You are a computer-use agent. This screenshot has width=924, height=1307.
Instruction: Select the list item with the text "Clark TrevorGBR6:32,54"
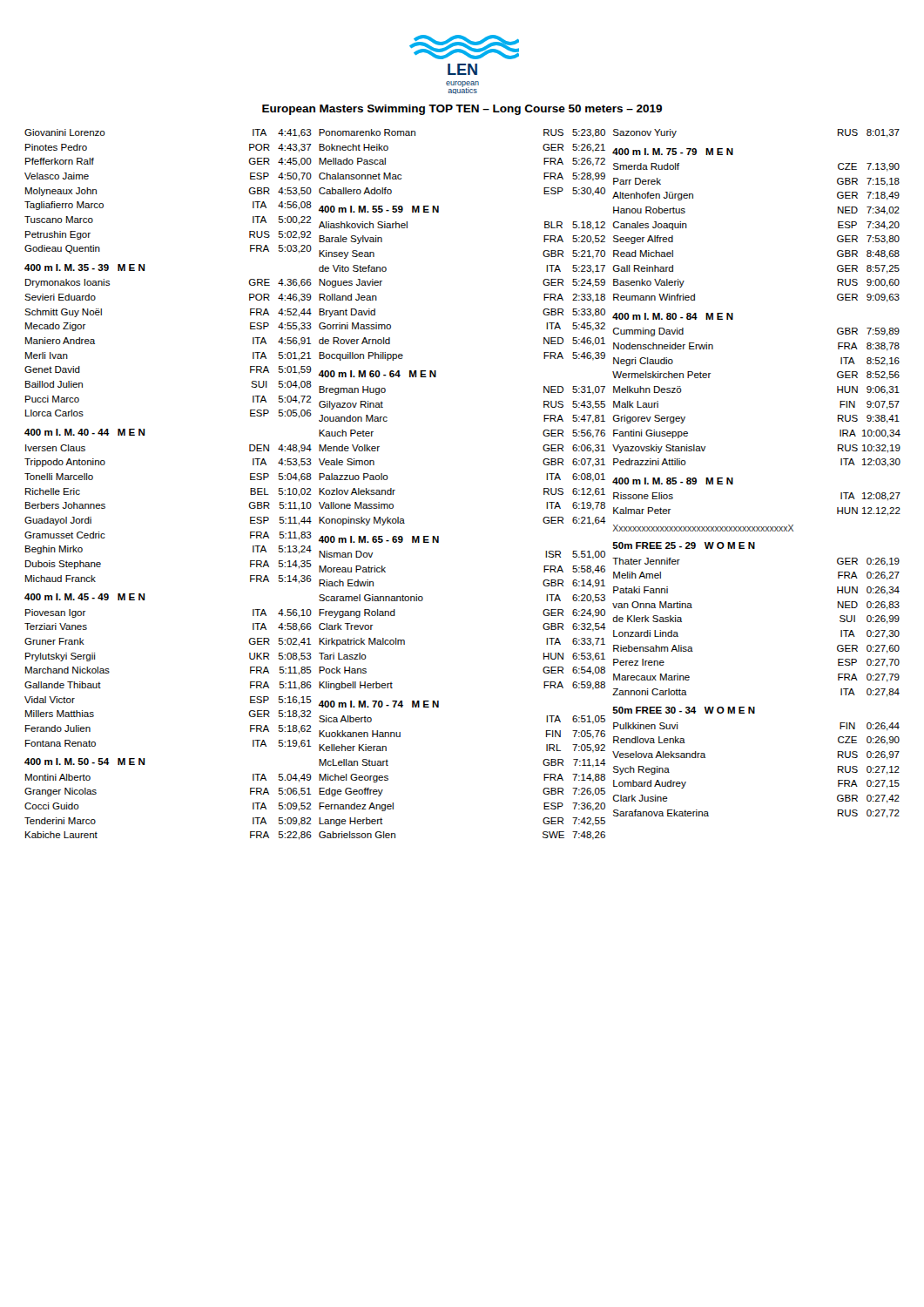[335, 627]
